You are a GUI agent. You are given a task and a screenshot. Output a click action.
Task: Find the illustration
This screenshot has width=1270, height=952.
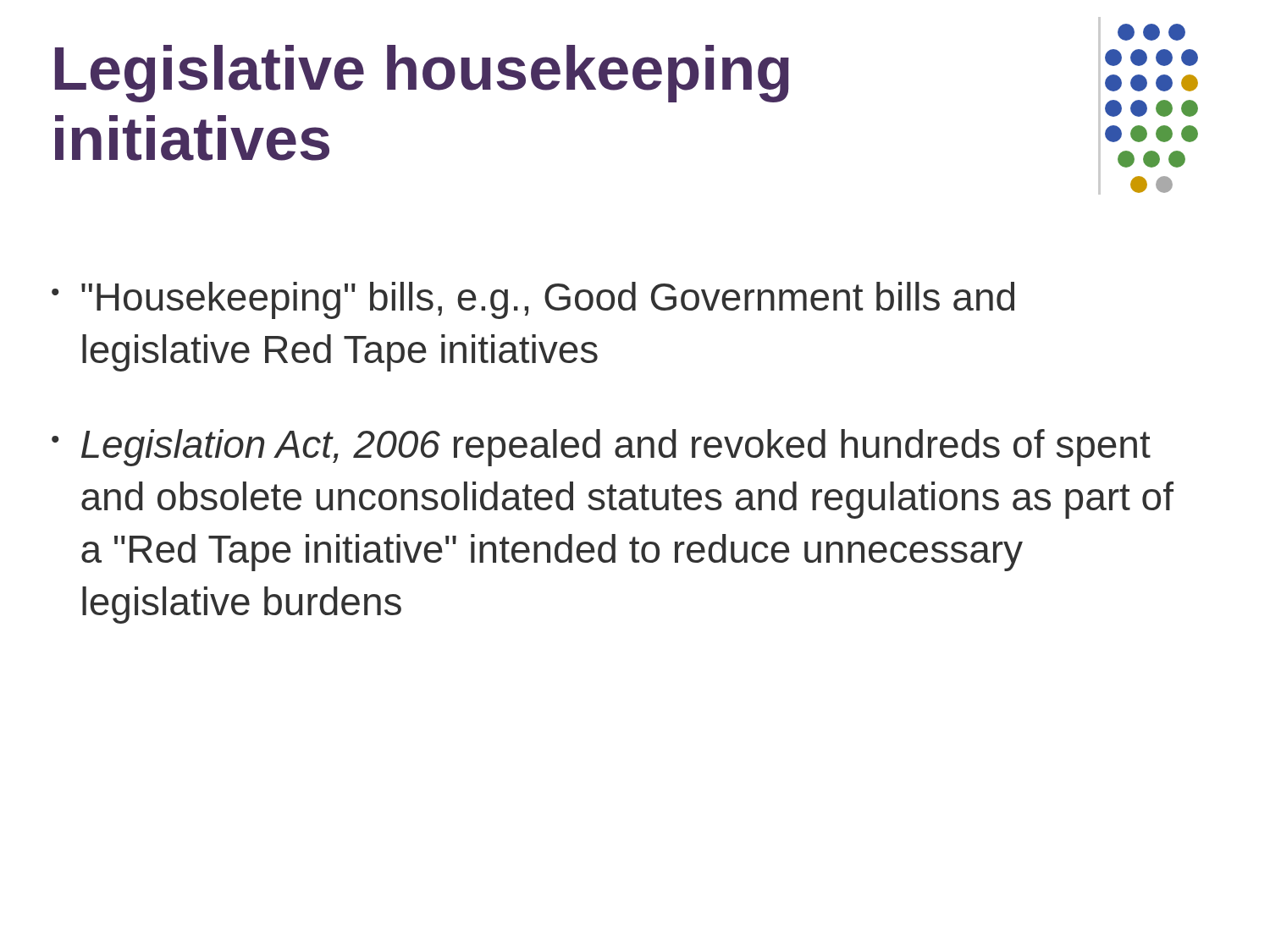point(1168,110)
